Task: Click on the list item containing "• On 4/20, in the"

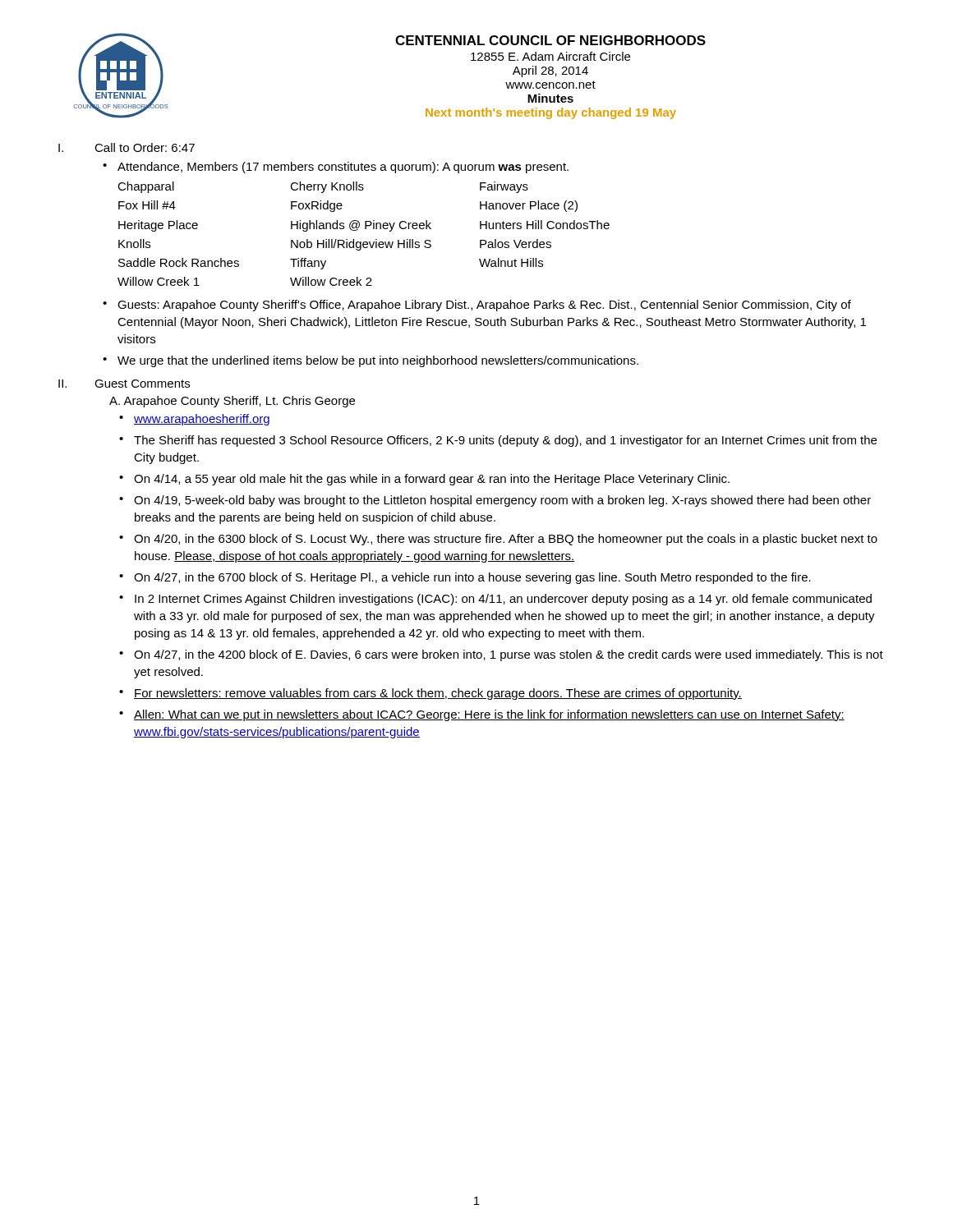Action: point(507,547)
